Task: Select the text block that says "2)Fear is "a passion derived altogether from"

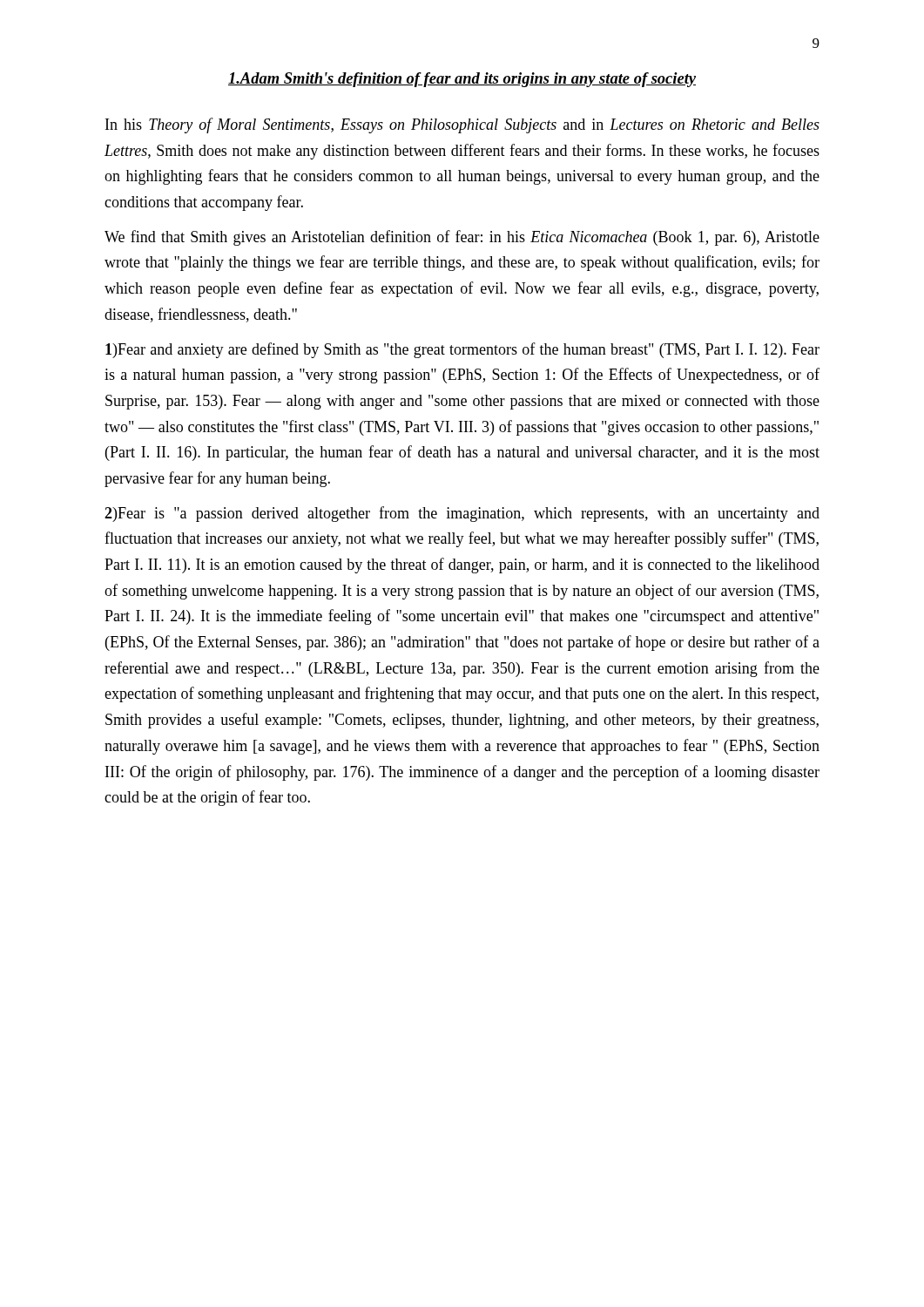Action: coord(462,655)
